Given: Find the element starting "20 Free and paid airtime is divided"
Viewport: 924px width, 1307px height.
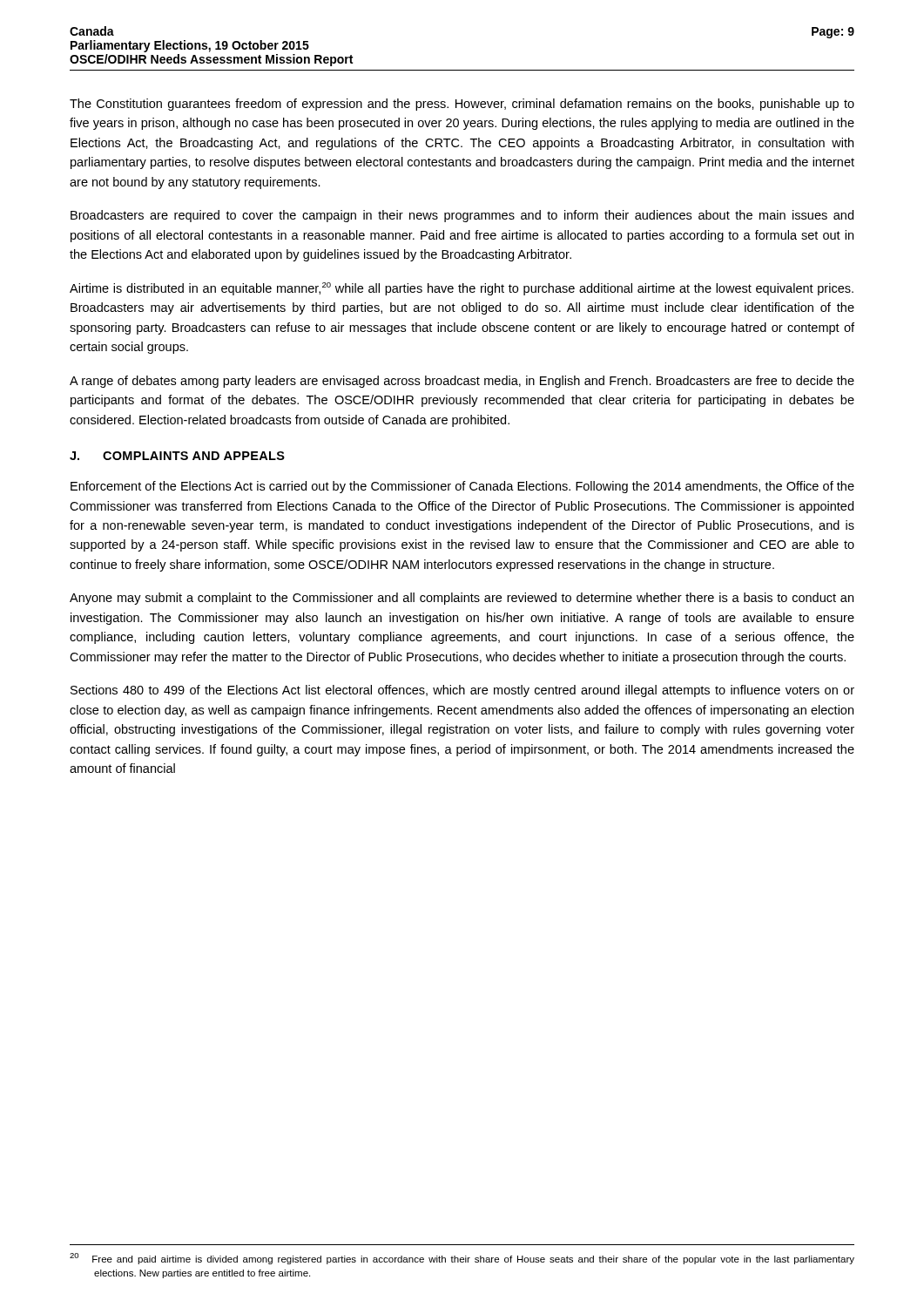Looking at the screenshot, I should click(x=462, y=1265).
